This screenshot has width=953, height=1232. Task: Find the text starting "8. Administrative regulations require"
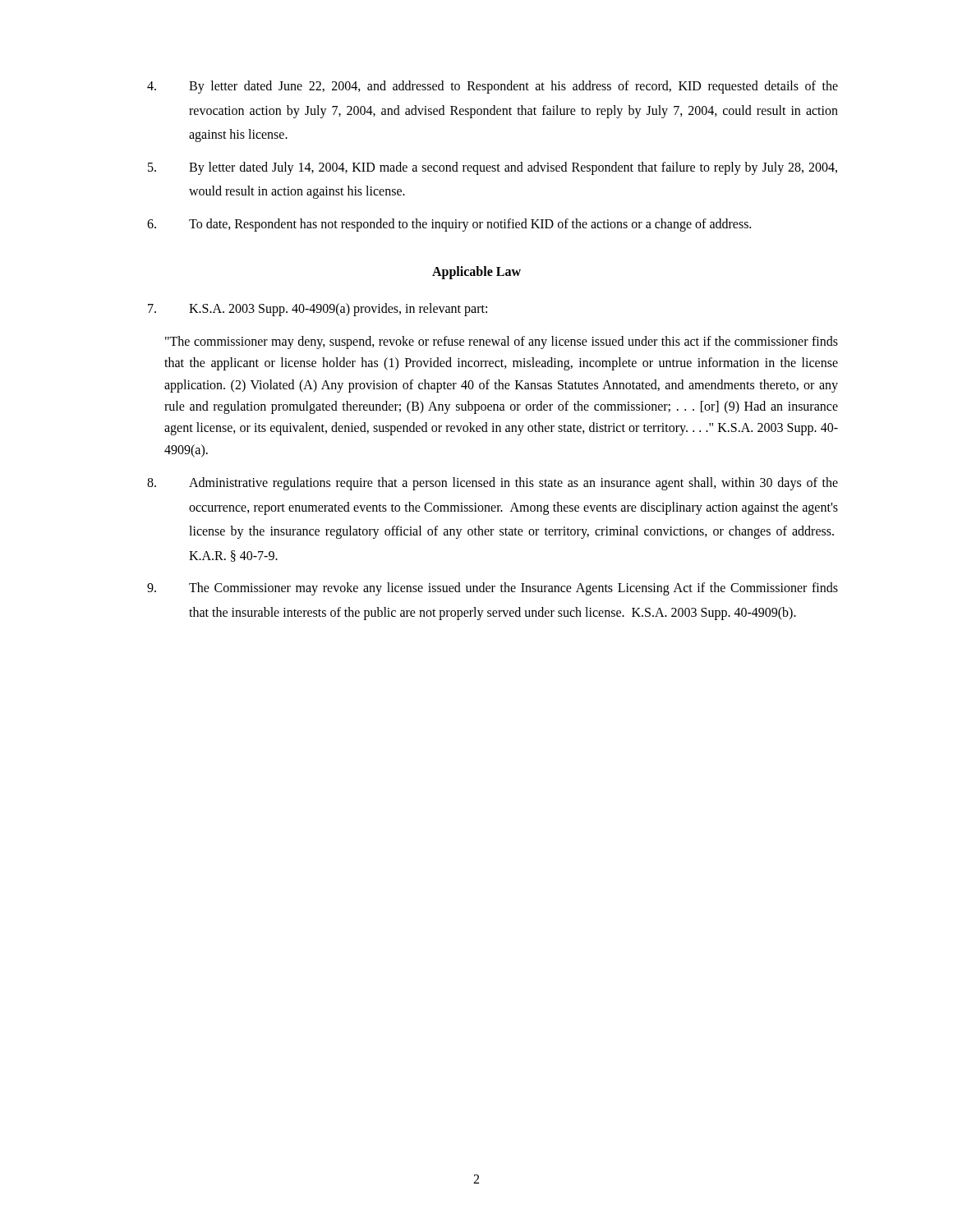tap(476, 519)
